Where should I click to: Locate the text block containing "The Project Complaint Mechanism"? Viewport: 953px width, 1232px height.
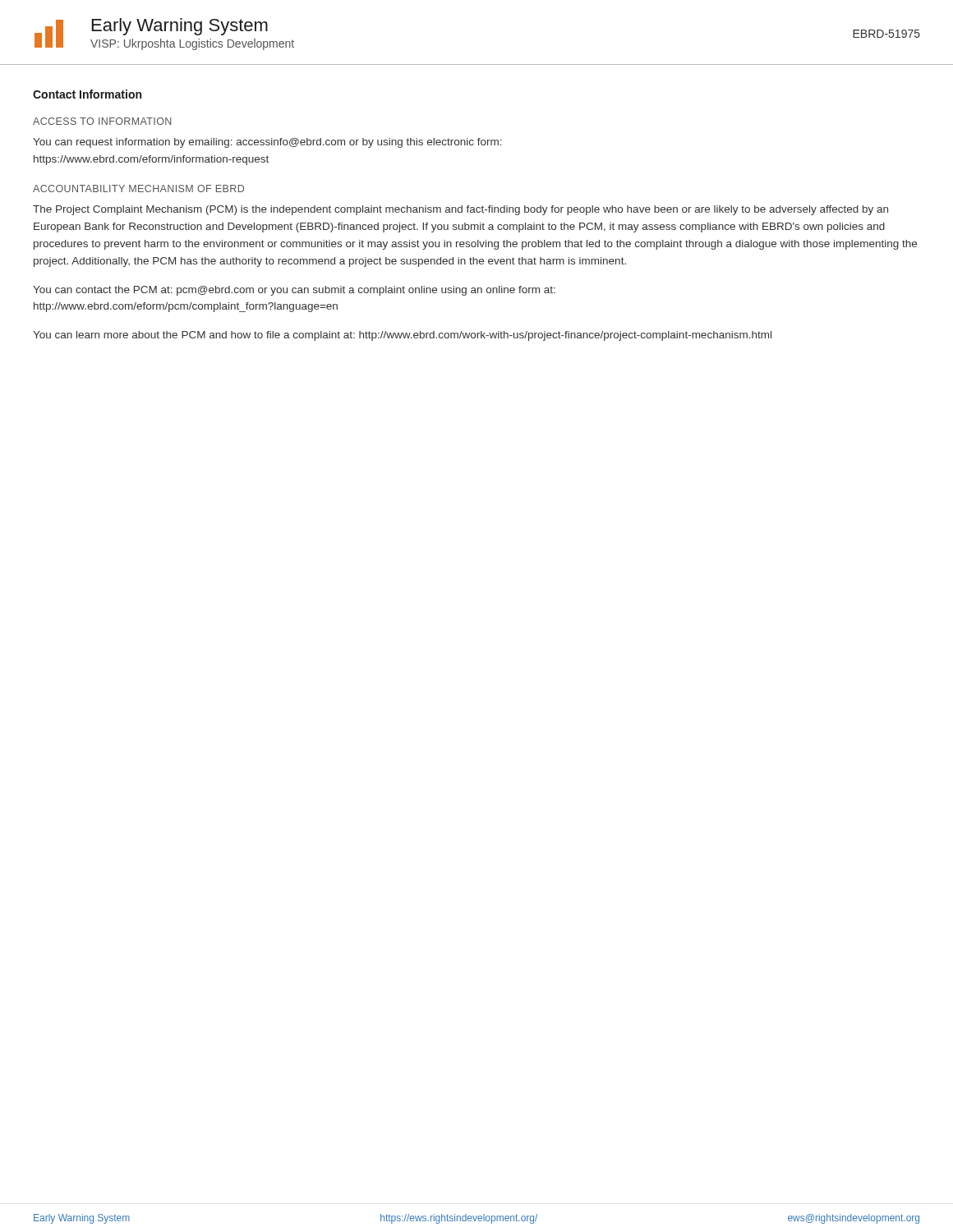[475, 235]
